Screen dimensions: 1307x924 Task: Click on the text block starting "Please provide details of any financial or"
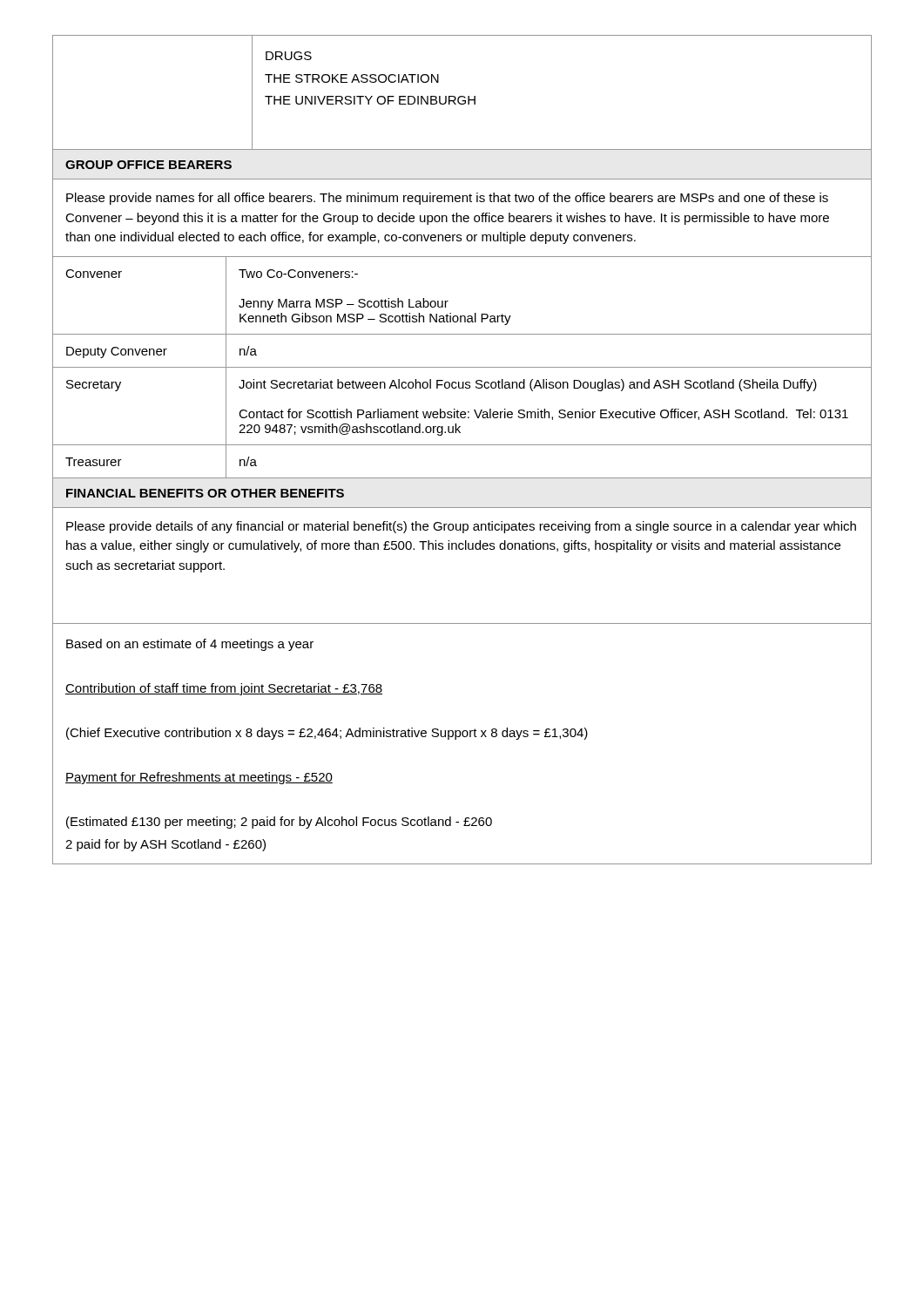[x=461, y=527]
